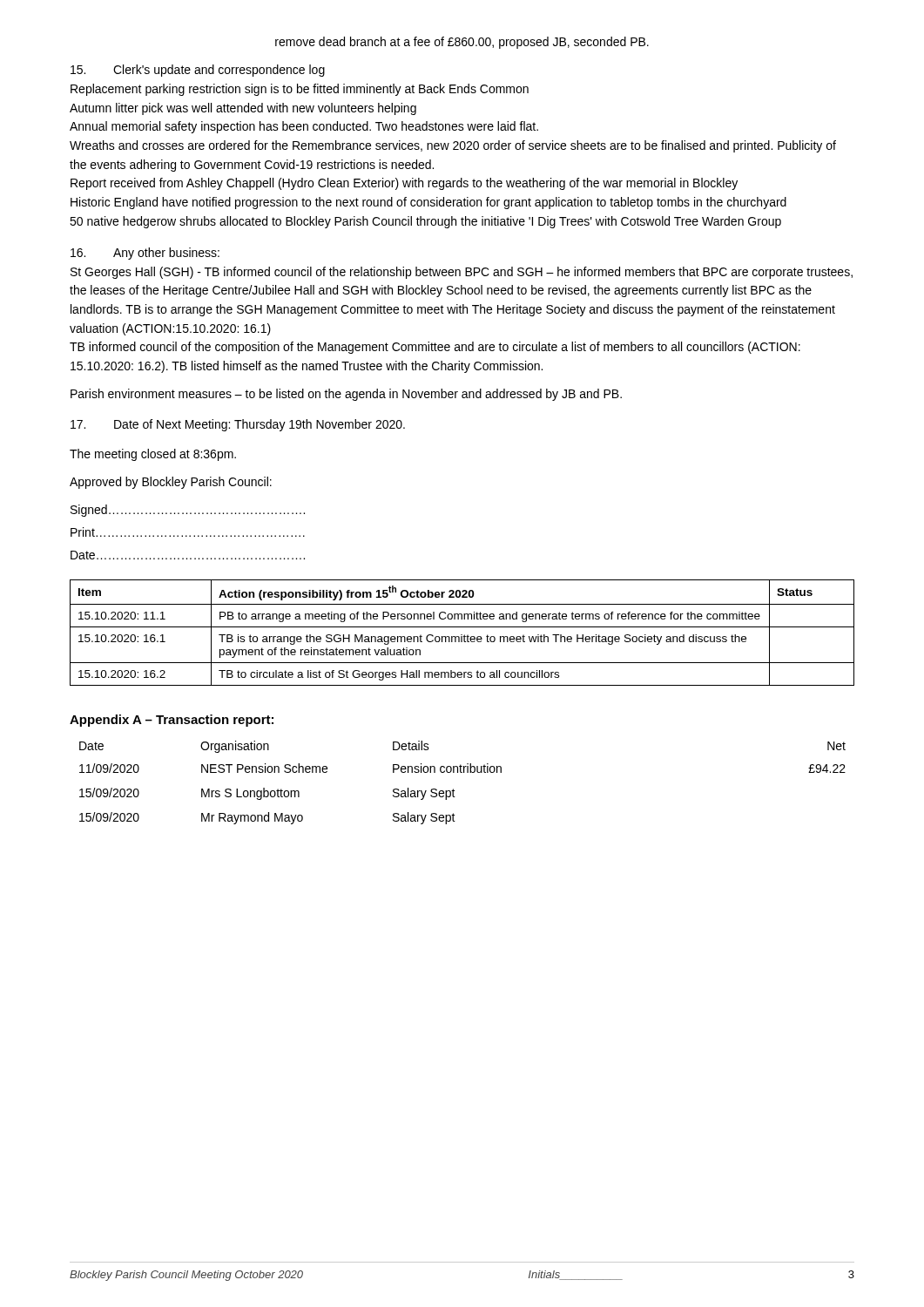Find the text block starting "St Georges Hall (SGH) - TB"

click(462, 319)
